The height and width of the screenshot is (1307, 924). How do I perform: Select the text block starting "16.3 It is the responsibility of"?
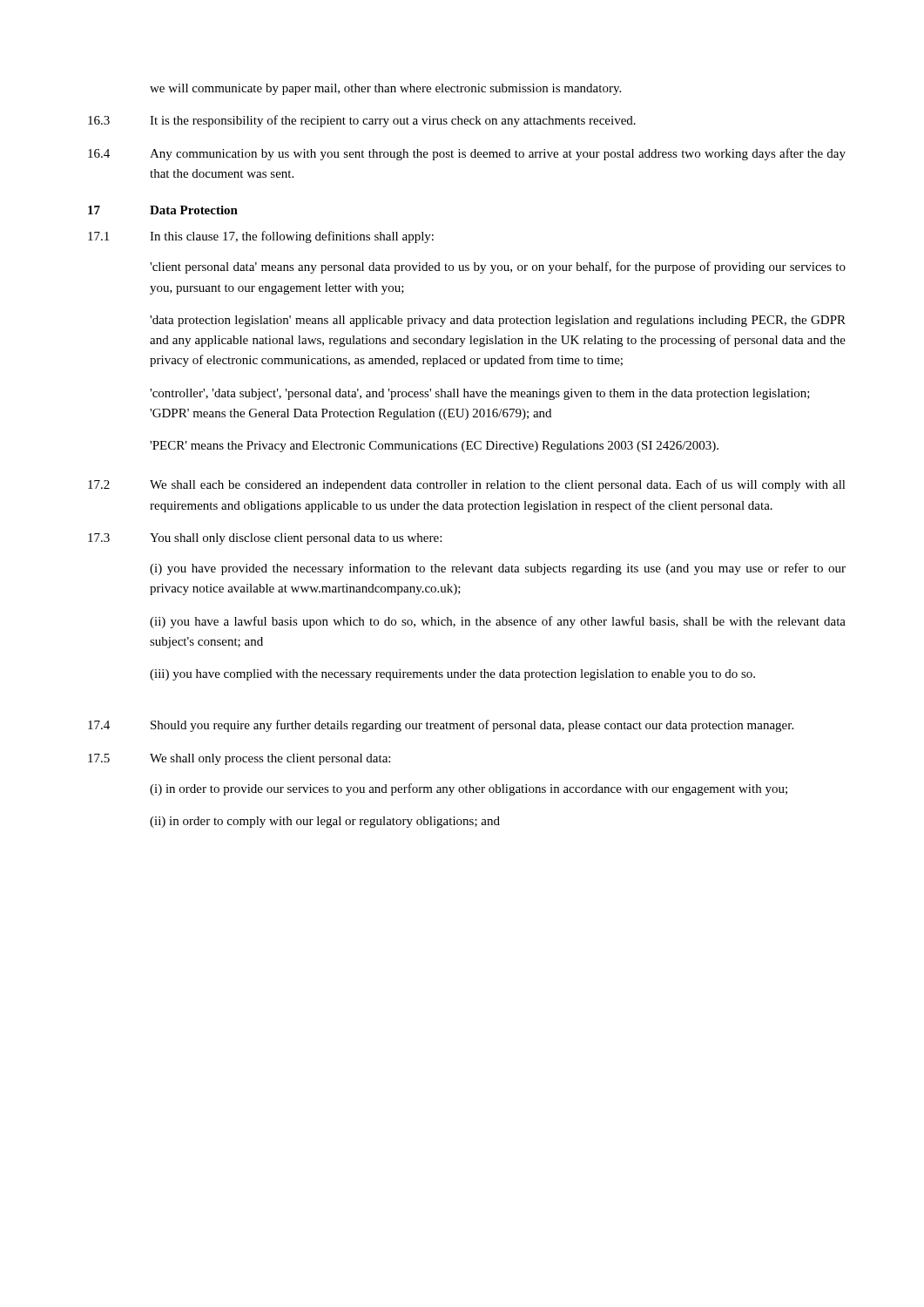(466, 121)
